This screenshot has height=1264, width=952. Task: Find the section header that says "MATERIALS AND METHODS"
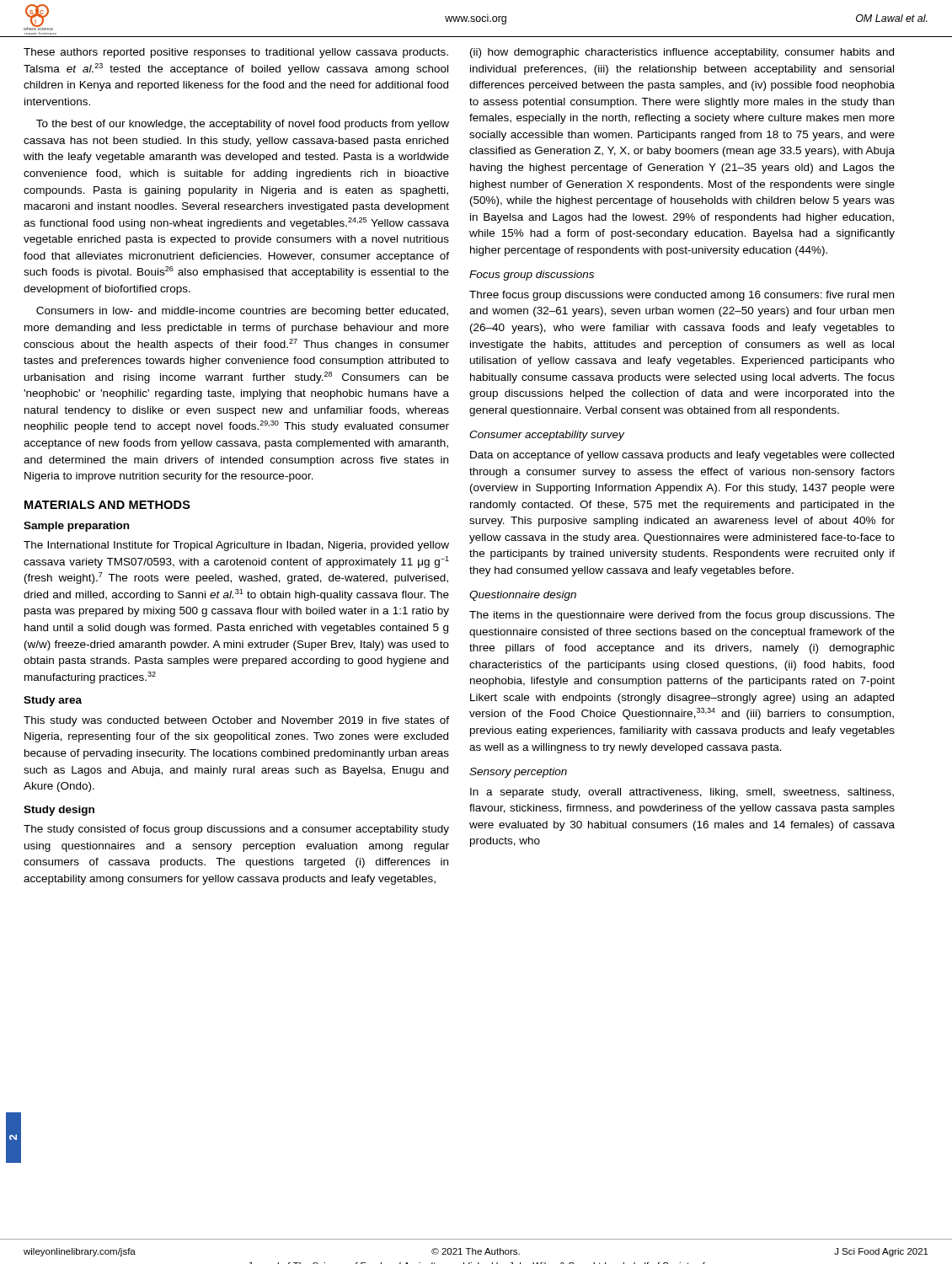pyautogui.click(x=107, y=504)
